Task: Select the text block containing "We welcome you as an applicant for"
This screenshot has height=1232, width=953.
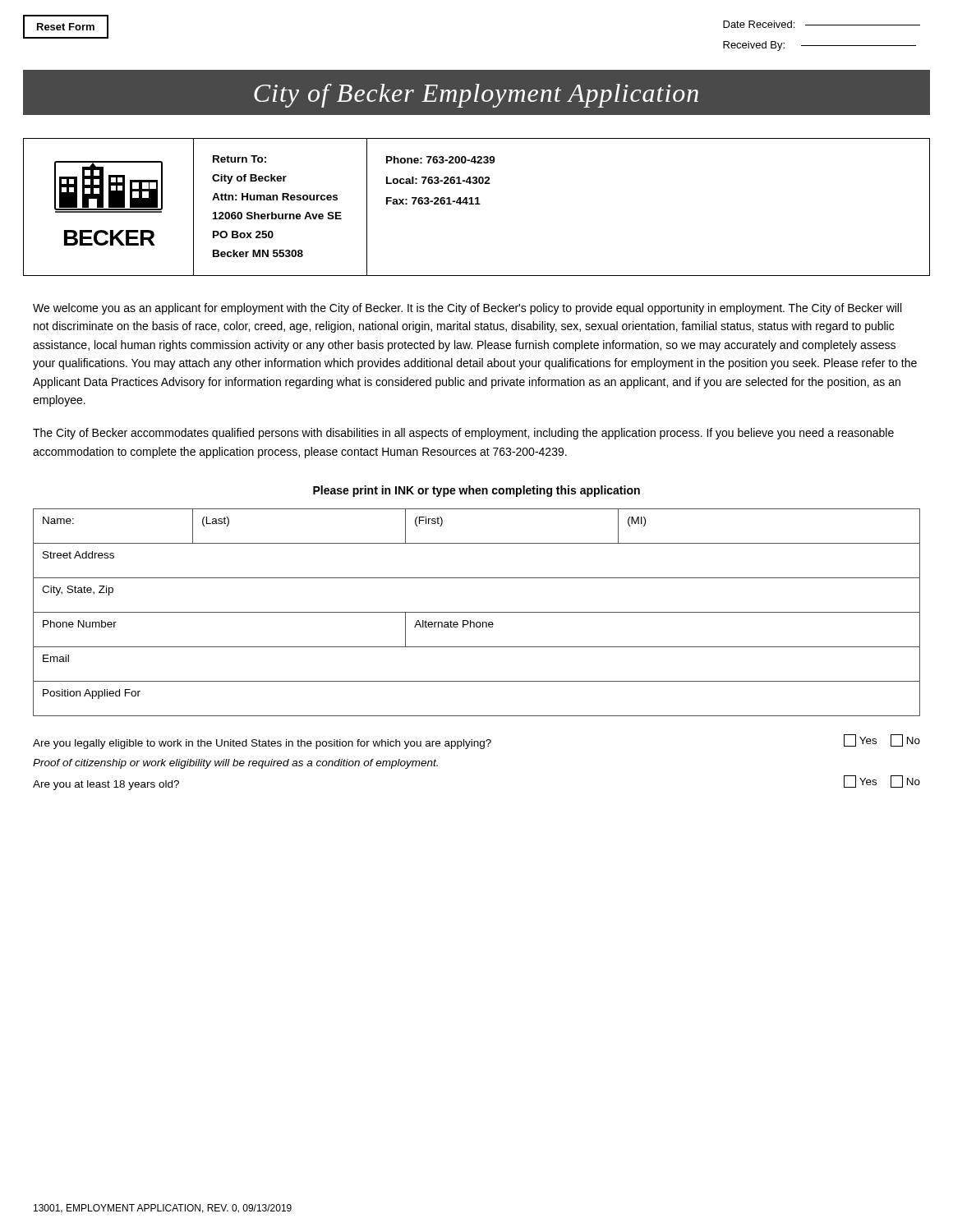Action: [475, 354]
